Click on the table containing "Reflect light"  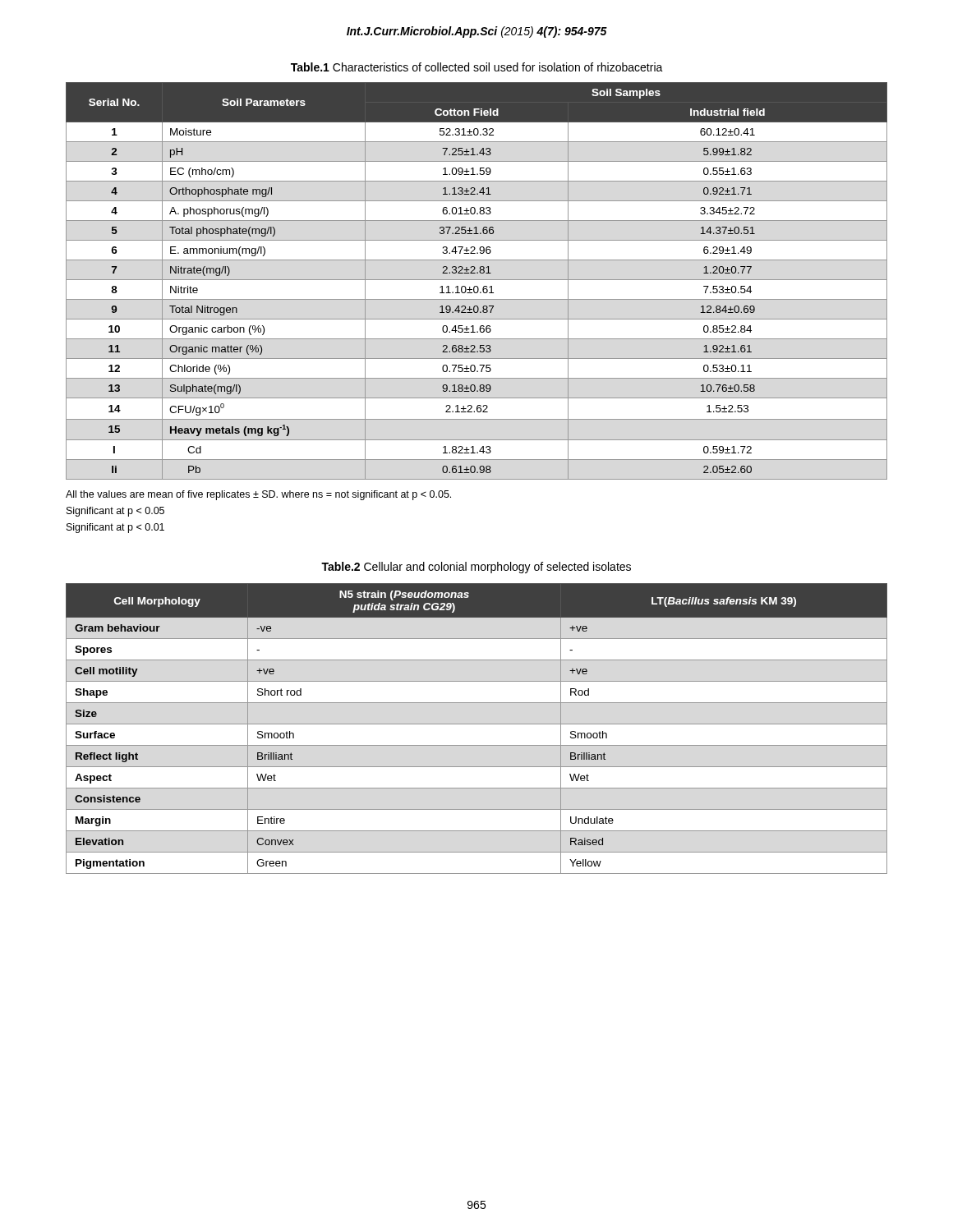coord(476,728)
